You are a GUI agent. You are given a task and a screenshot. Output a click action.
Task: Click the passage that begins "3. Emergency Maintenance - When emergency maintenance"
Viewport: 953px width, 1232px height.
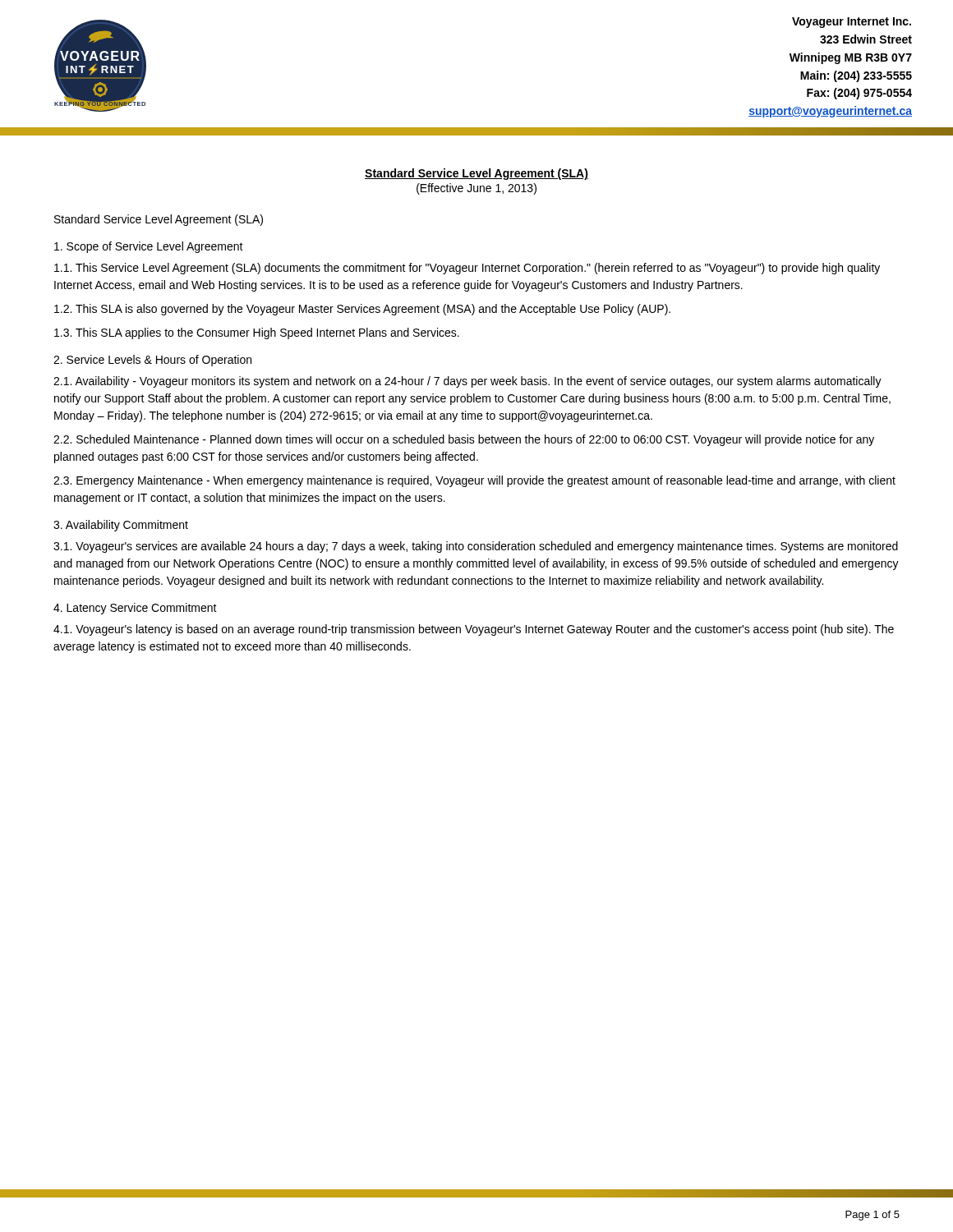point(474,489)
